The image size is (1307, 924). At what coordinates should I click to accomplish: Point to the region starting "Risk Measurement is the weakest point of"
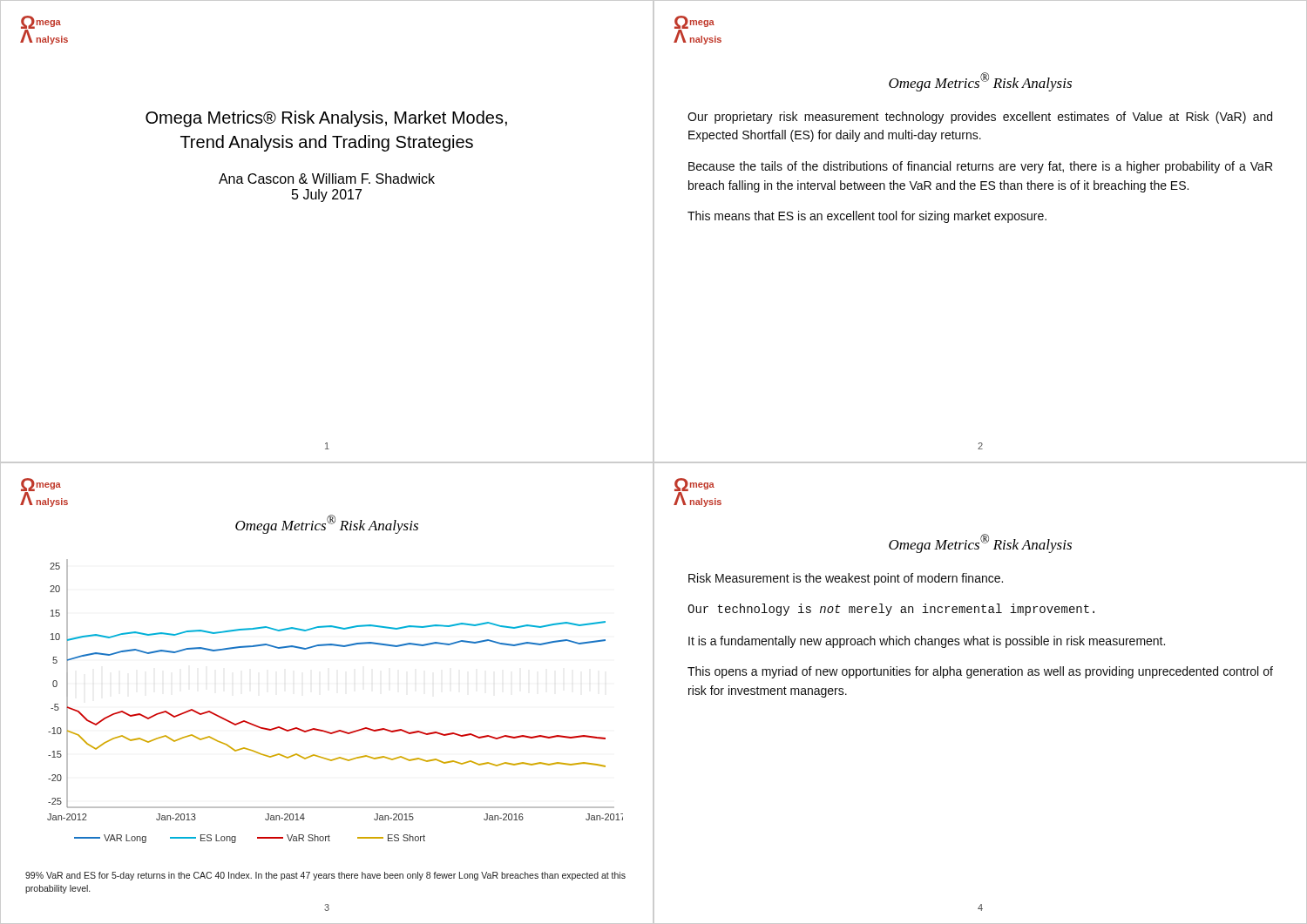[x=980, y=579]
